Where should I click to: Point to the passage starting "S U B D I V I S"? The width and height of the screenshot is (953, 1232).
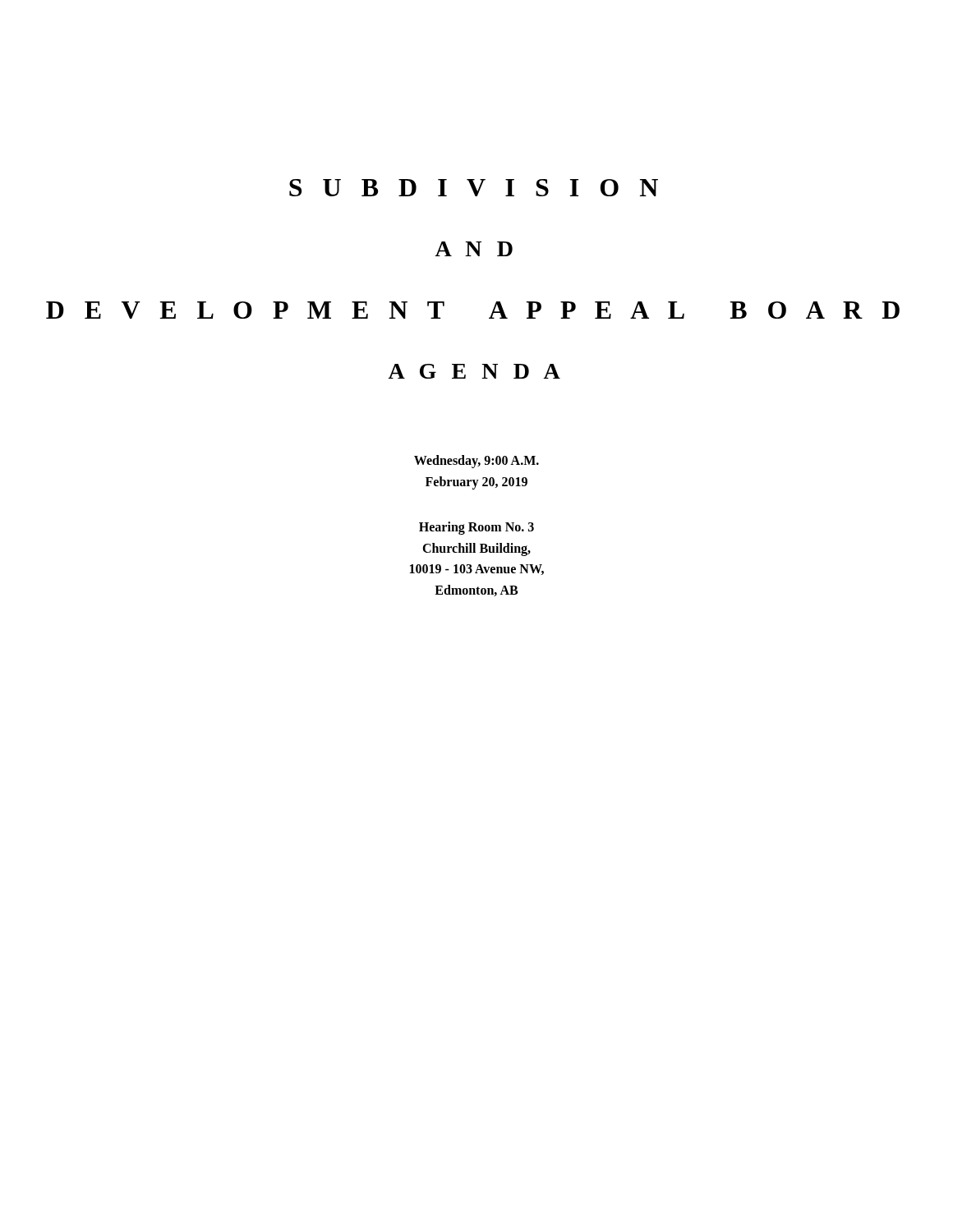pyautogui.click(x=476, y=187)
